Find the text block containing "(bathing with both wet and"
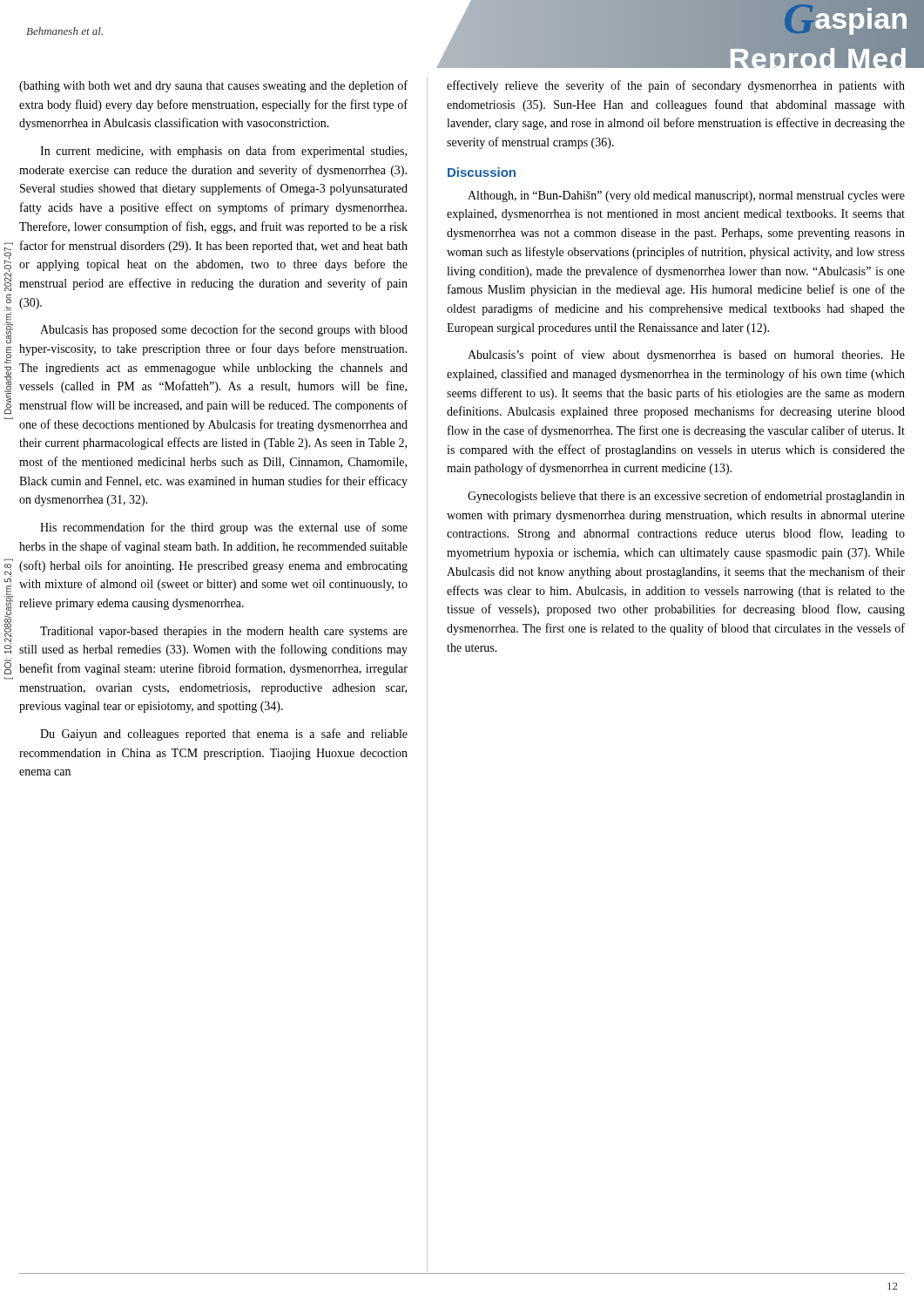Image resolution: width=924 pixels, height=1307 pixels. tap(213, 105)
